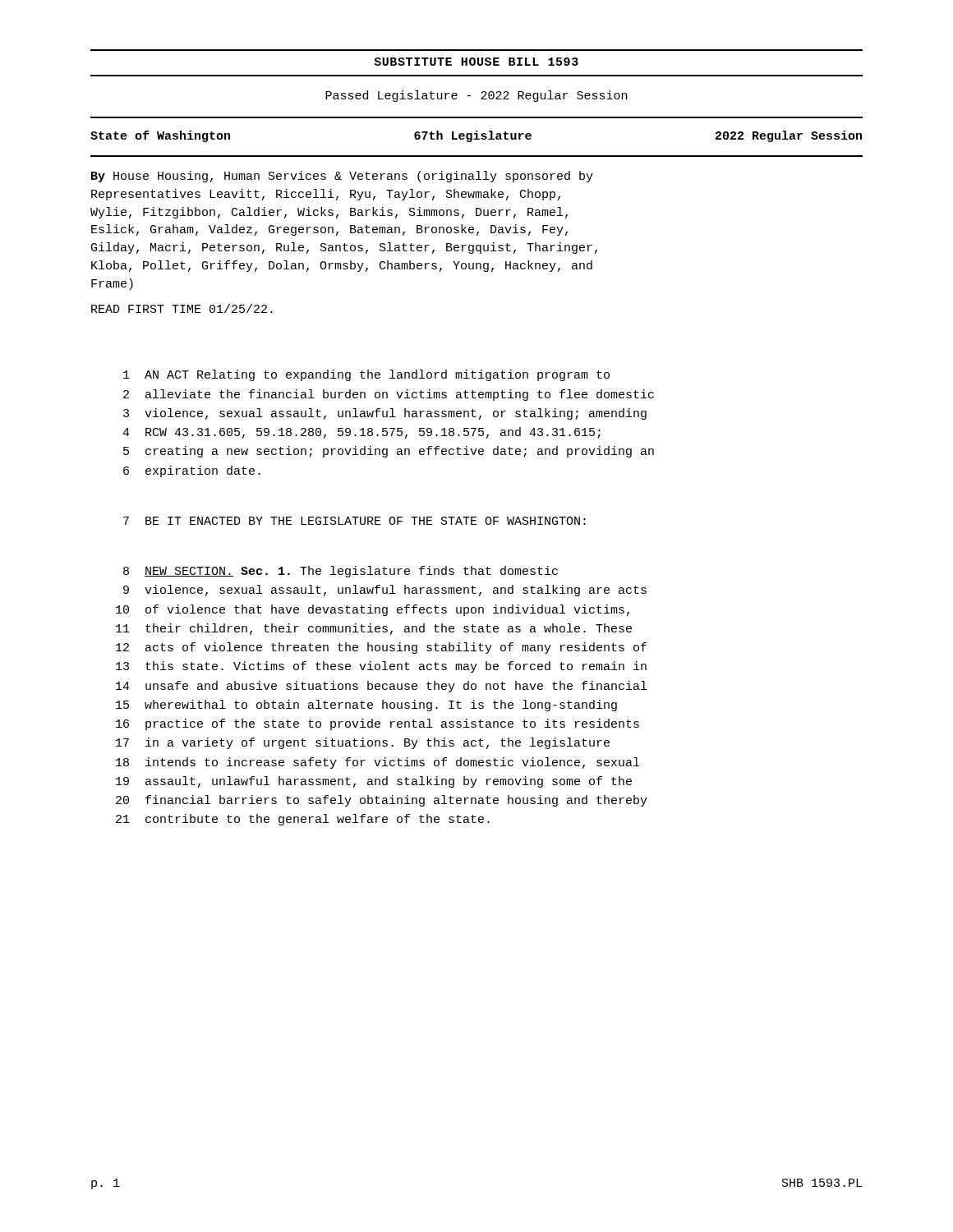Where is the passage that starts "7 BE IT"?
This screenshot has width=953, height=1232.
click(x=476, y=522)
